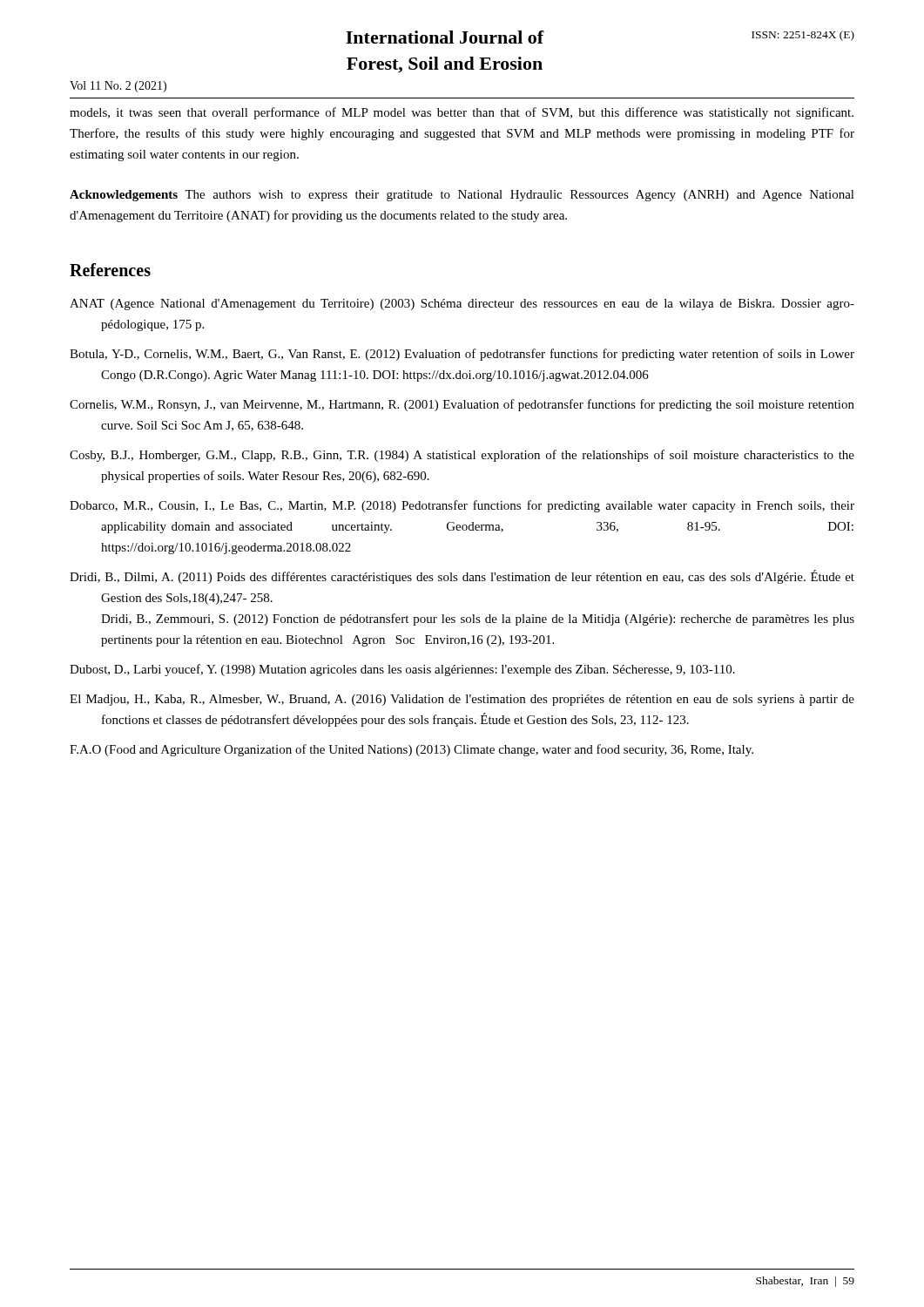924x1307 pixels.
Task: Locate the passage starting "F.A.O (Food and"
Action: coord(412,750)
